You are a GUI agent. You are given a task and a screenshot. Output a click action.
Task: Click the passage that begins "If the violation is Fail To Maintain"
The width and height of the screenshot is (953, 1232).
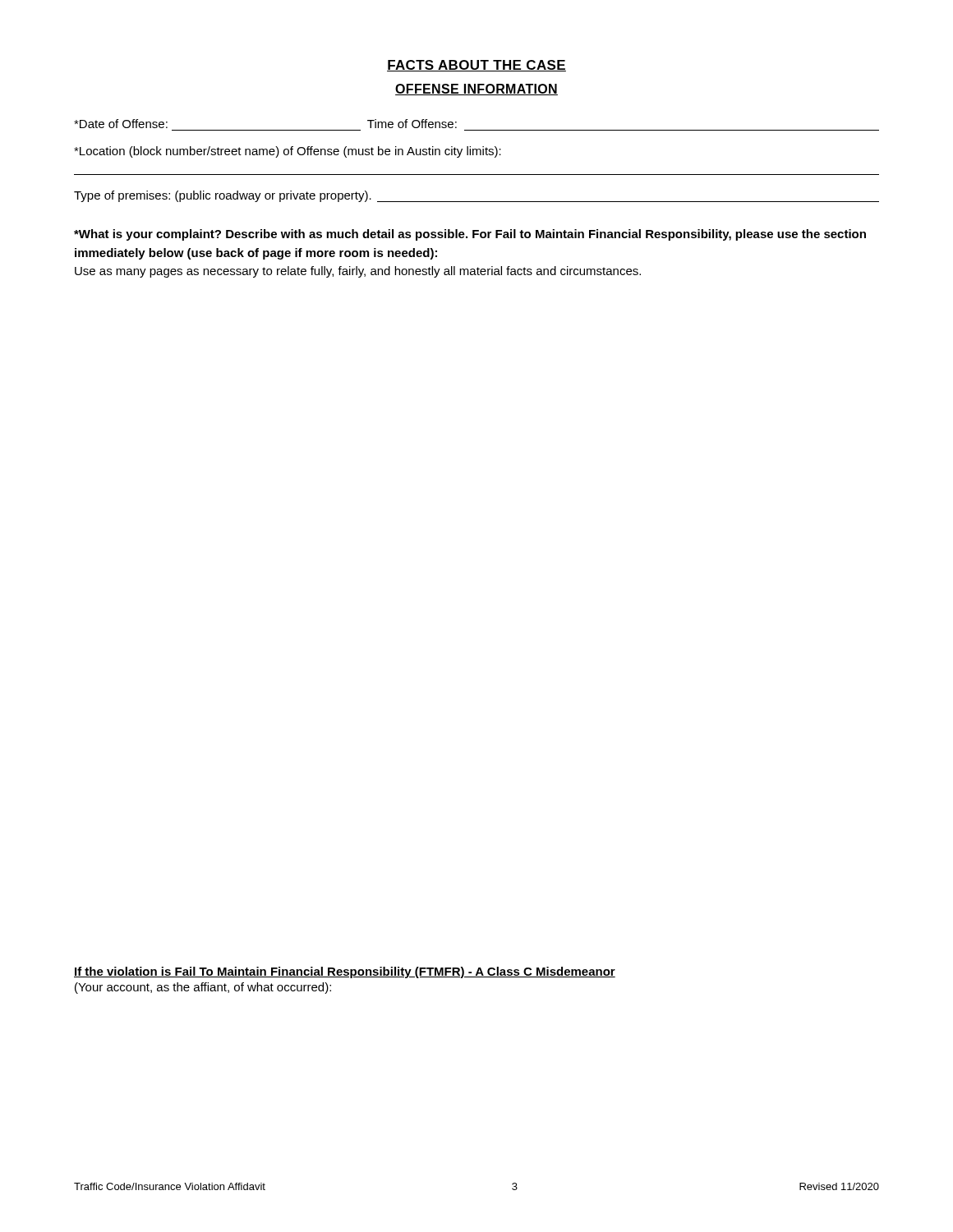[476, 979]
